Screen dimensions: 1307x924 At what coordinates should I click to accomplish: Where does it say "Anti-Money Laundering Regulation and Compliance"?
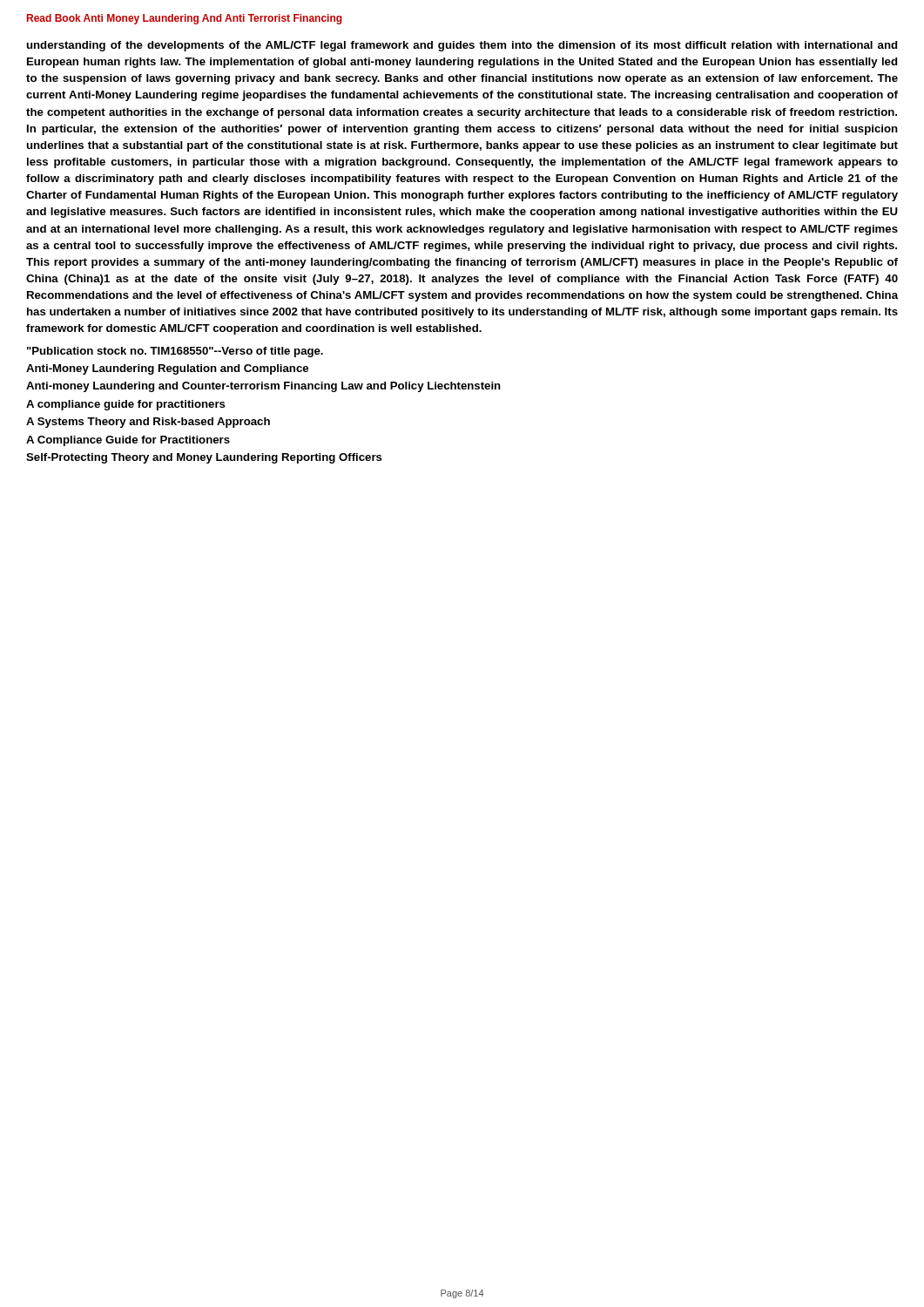click(x=167, y=368)
